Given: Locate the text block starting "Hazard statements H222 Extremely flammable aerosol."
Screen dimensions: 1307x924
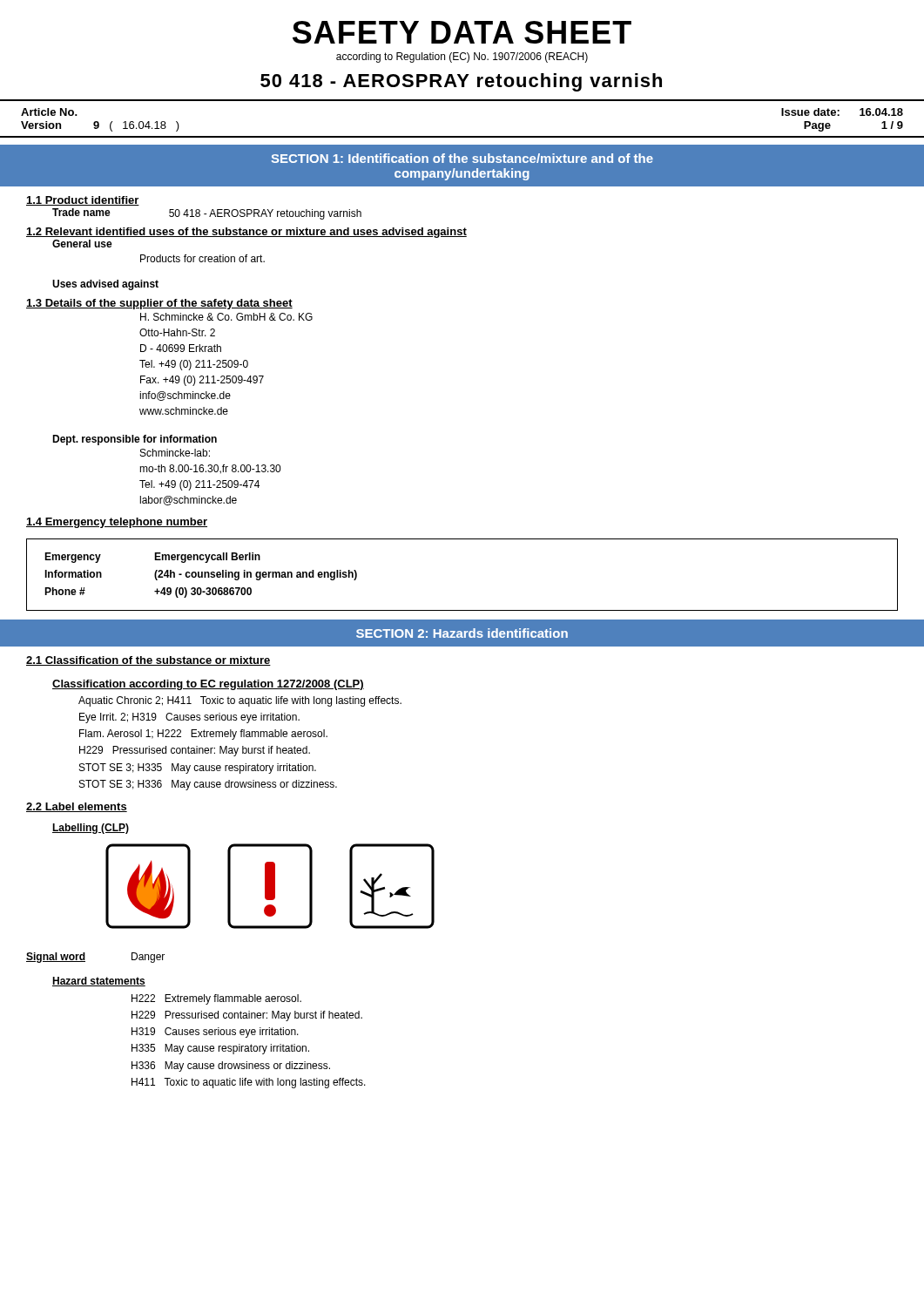Looking at the screenshot, I should click(99, 982).
